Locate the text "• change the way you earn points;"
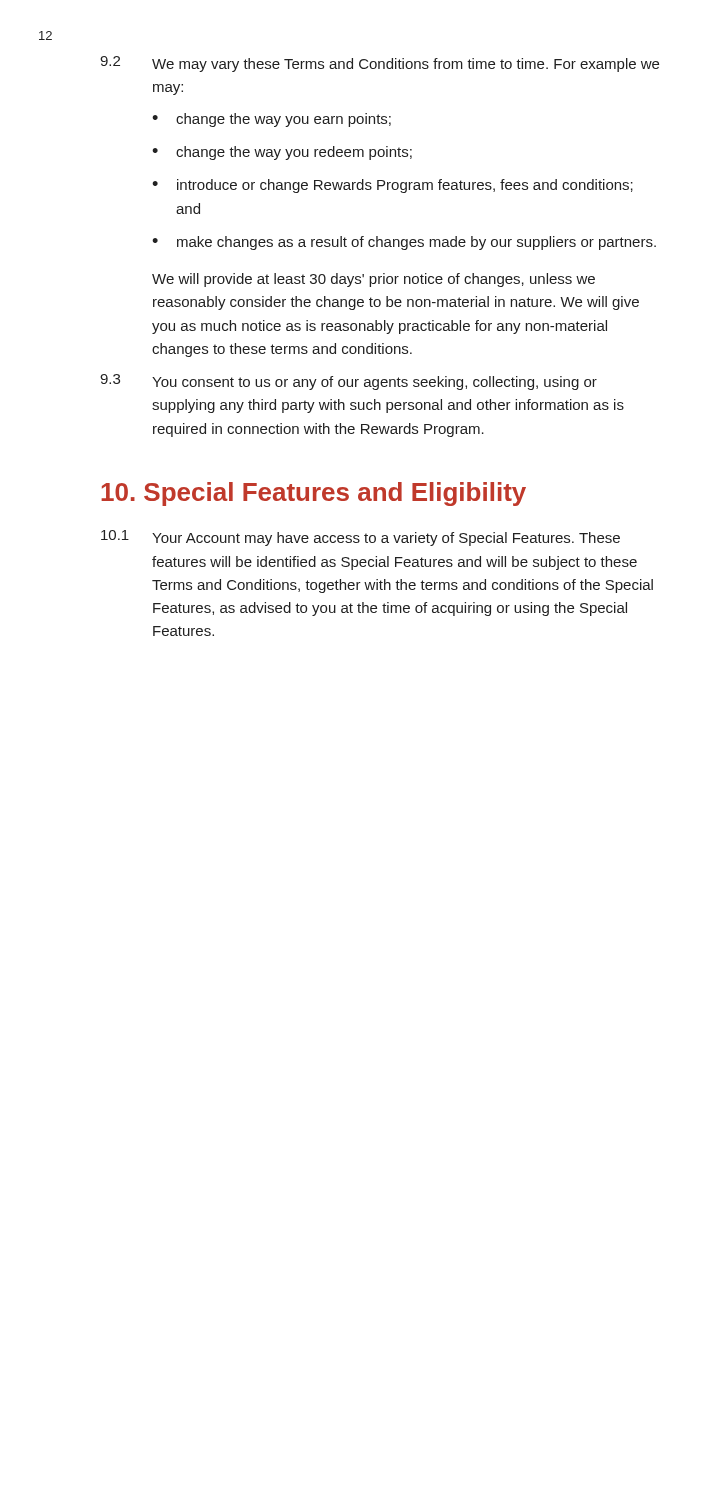The width and height of the screenshot is (715, 1500). [x=272, y=120]
